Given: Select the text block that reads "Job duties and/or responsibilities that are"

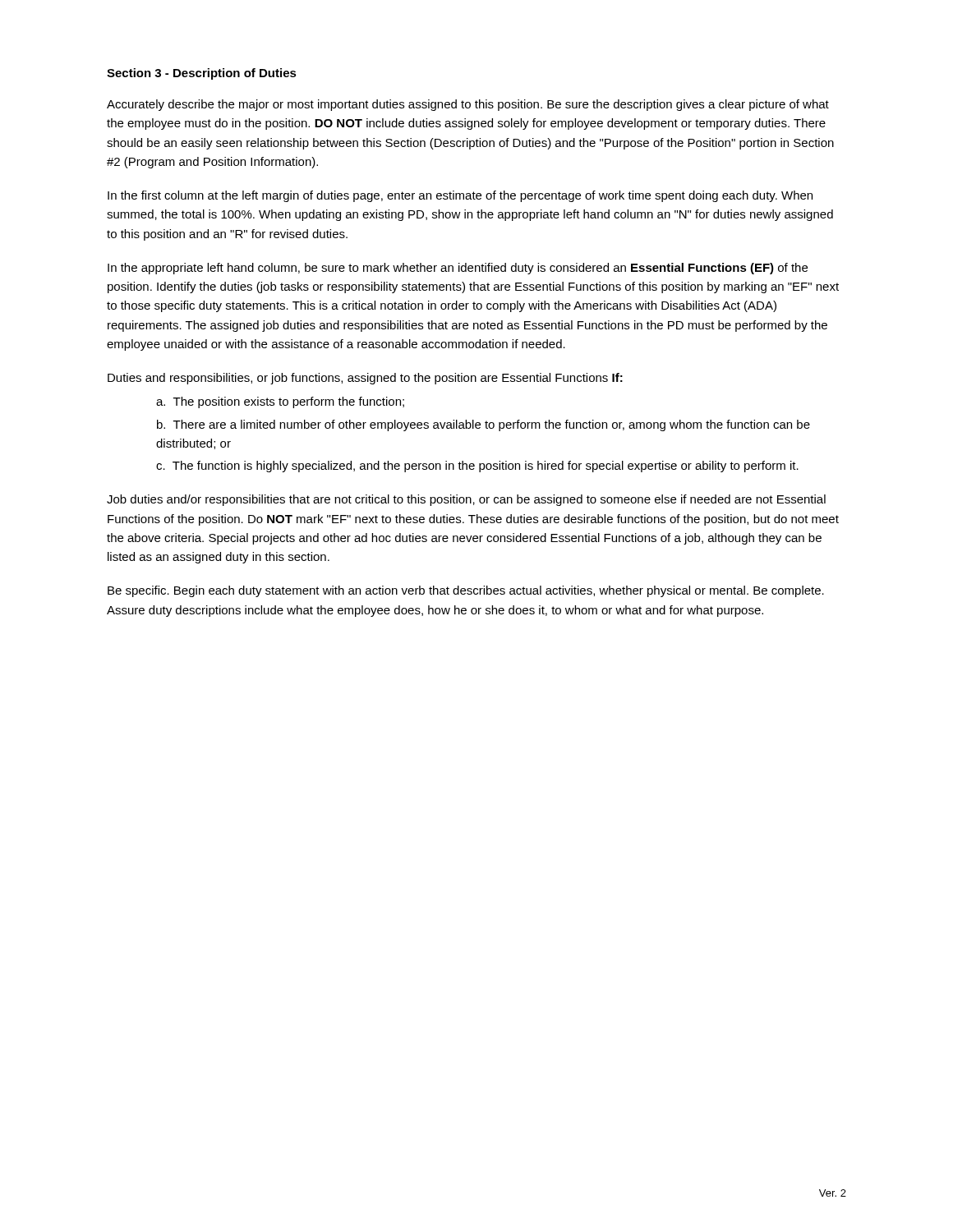Looking at the screenshot, I should pos(473,528).
